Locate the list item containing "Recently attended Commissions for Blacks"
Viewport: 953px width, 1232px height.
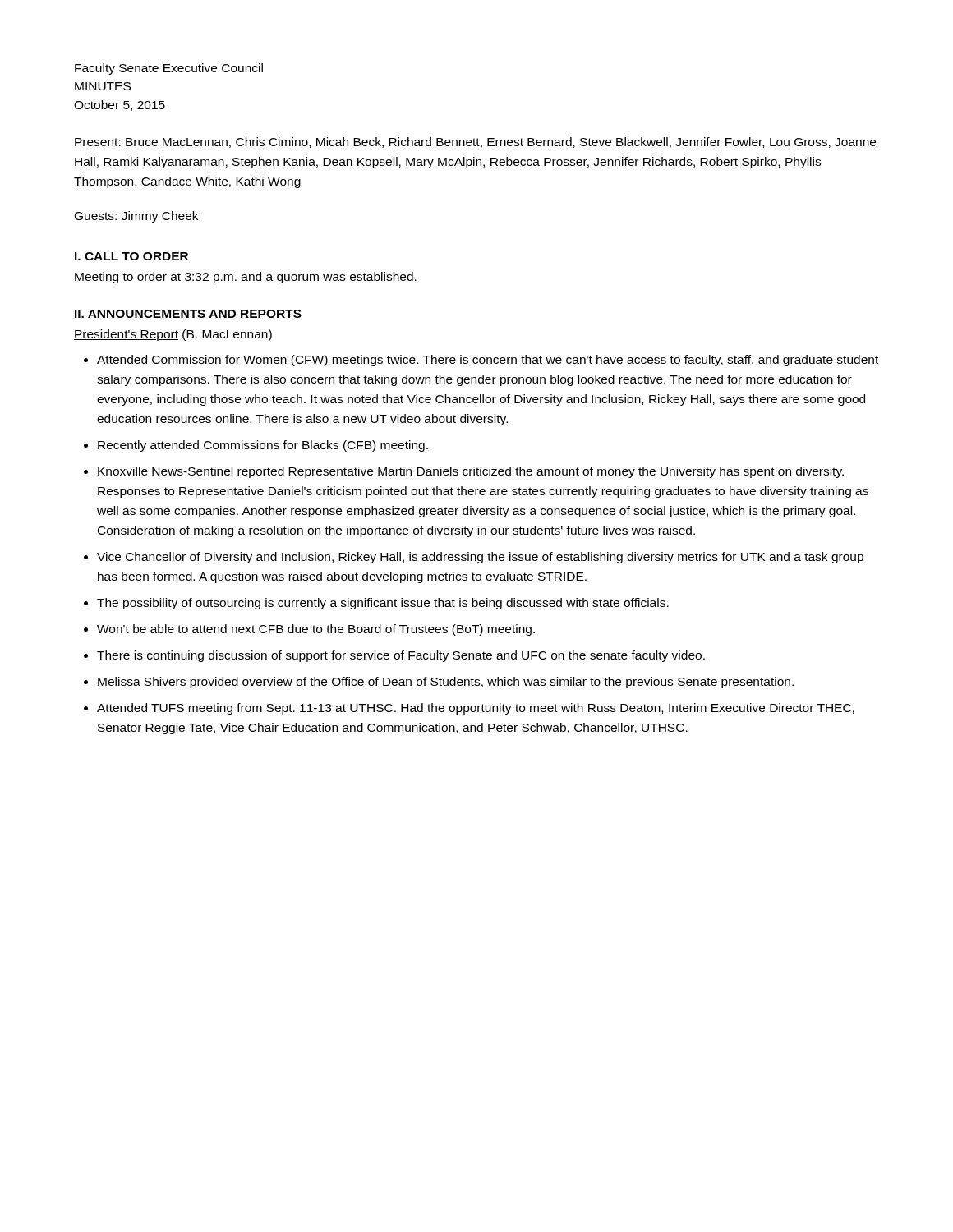pos(263,446)
